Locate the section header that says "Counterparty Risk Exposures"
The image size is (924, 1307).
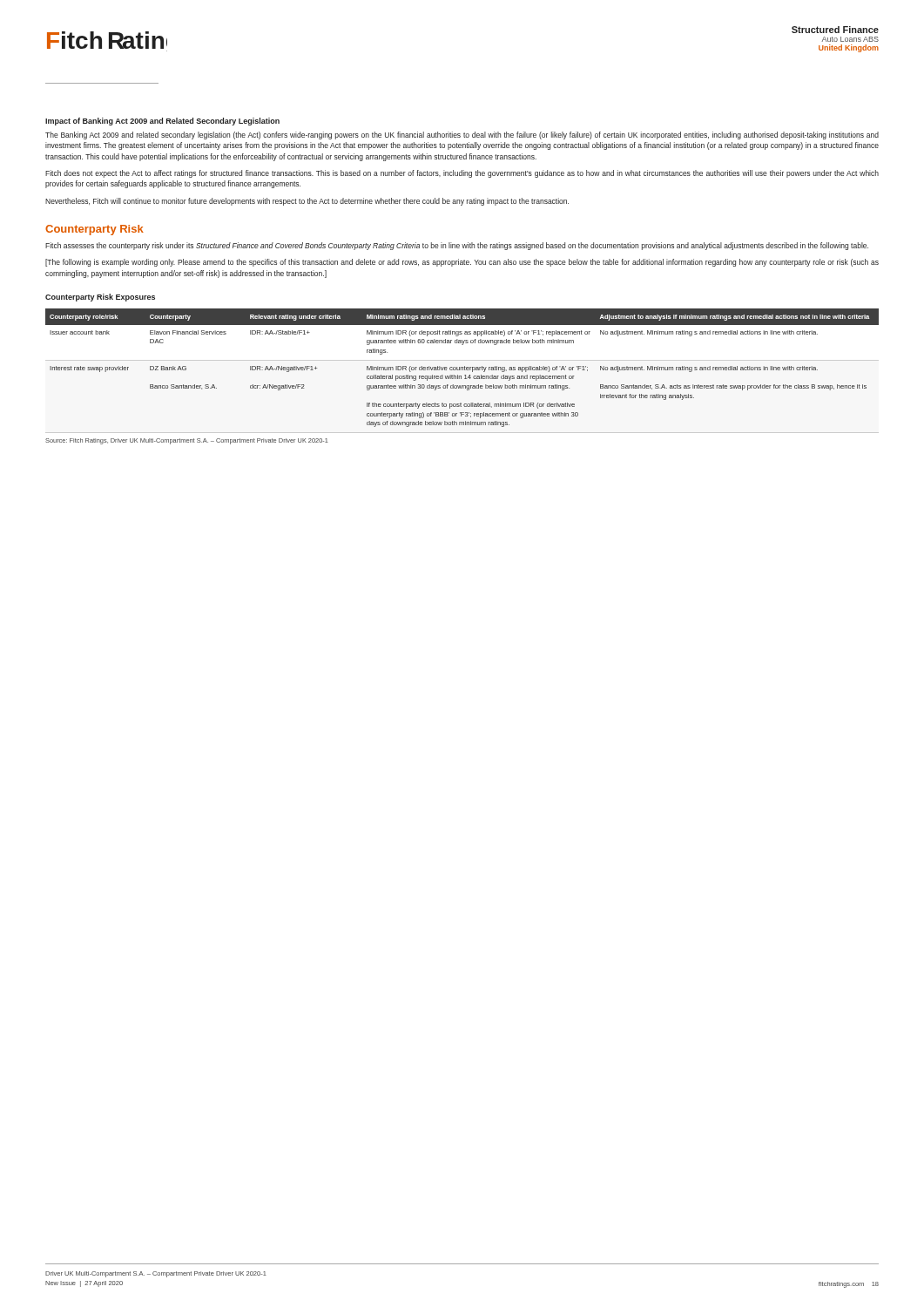[x=100, y=297]
